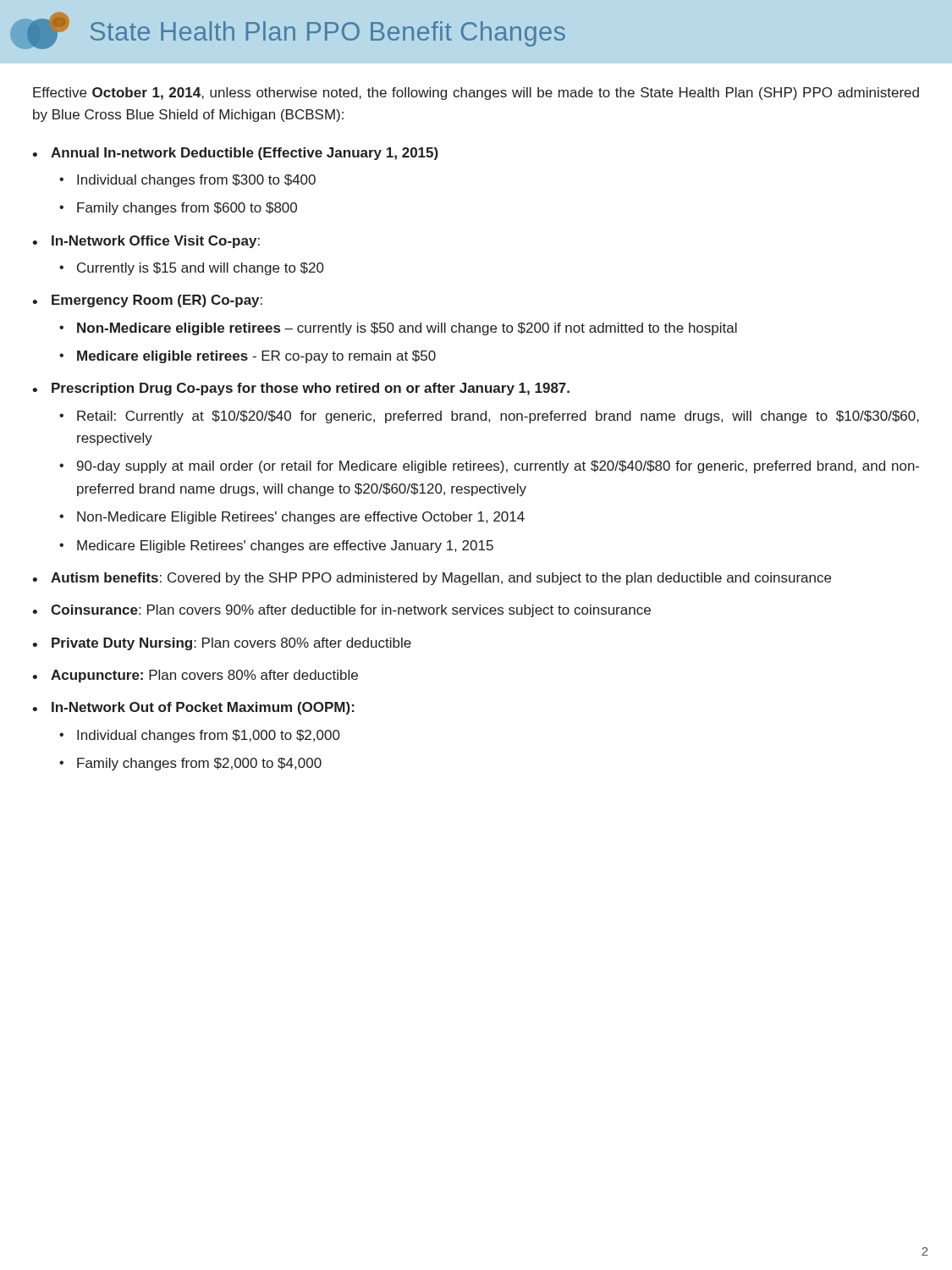The image size is (952, 1270).
Task: Find the list item that reads "Retail: Currently at $10/$20/$40 for generic, preferred brand,"
Action: coord(498,427)
